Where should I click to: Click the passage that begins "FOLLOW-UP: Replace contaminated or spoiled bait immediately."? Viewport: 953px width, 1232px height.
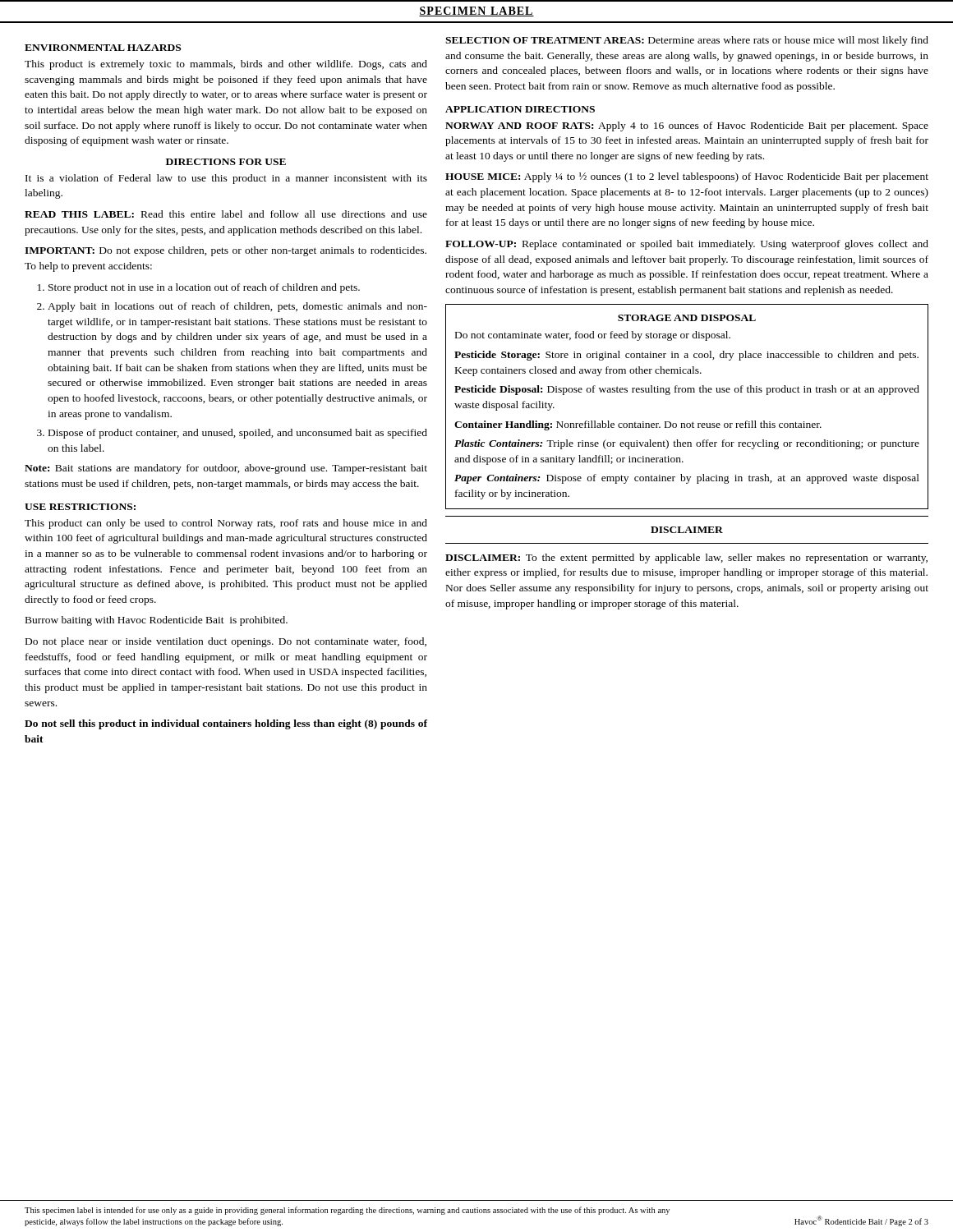pos(687,267)
